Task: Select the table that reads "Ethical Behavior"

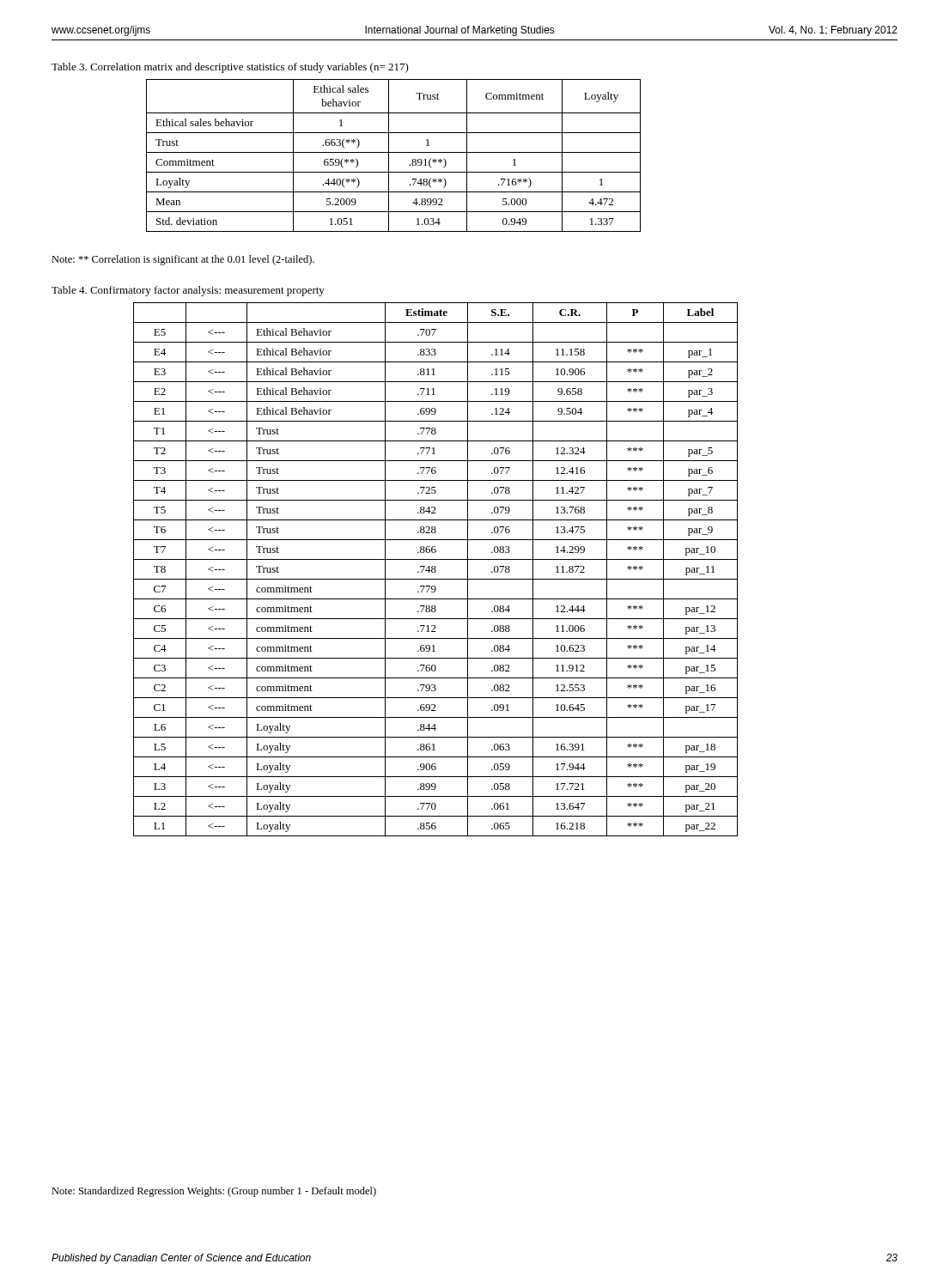Action: pyautogui.click(x=435, y=569)
